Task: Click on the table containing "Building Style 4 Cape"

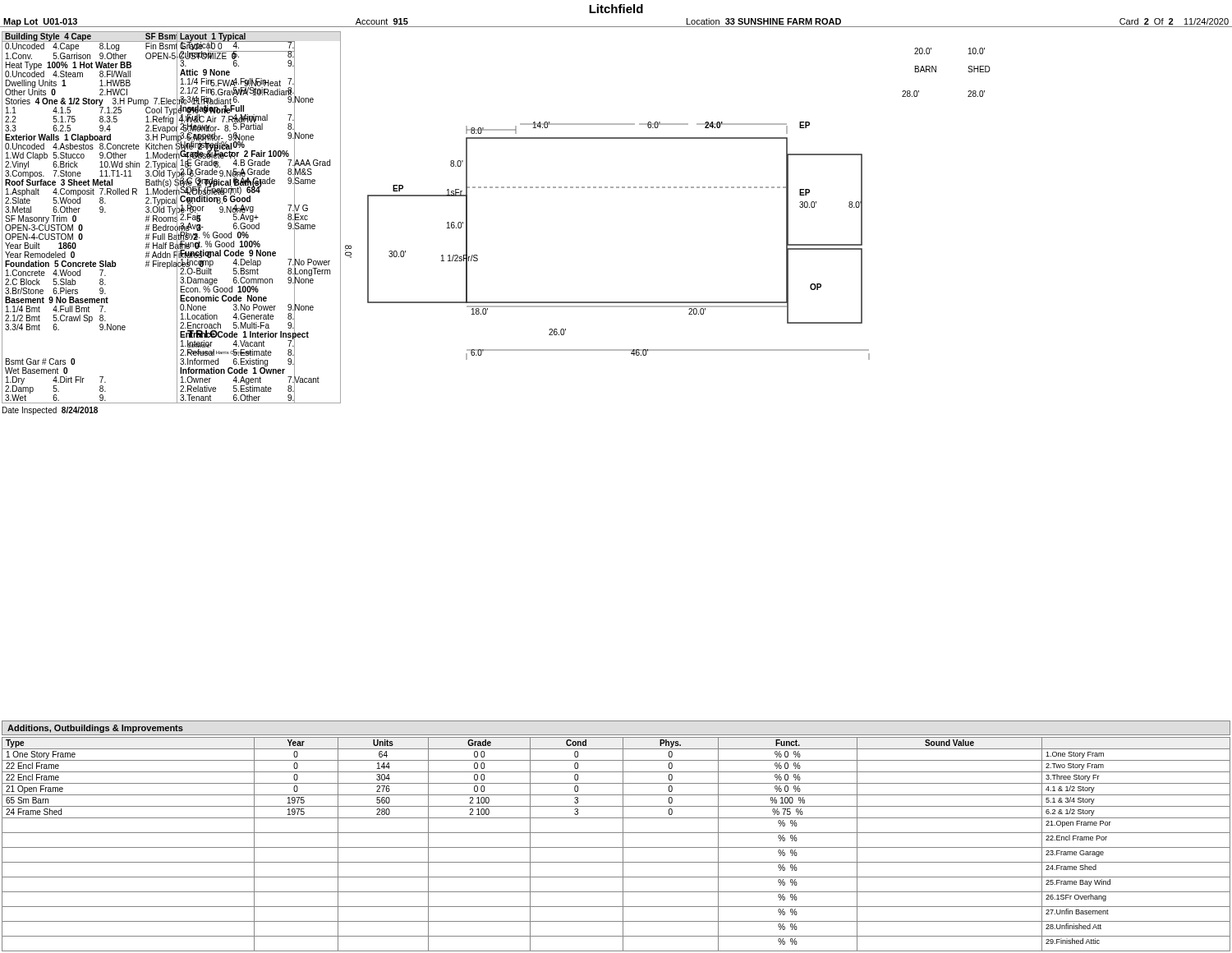Action: [88, 223]
